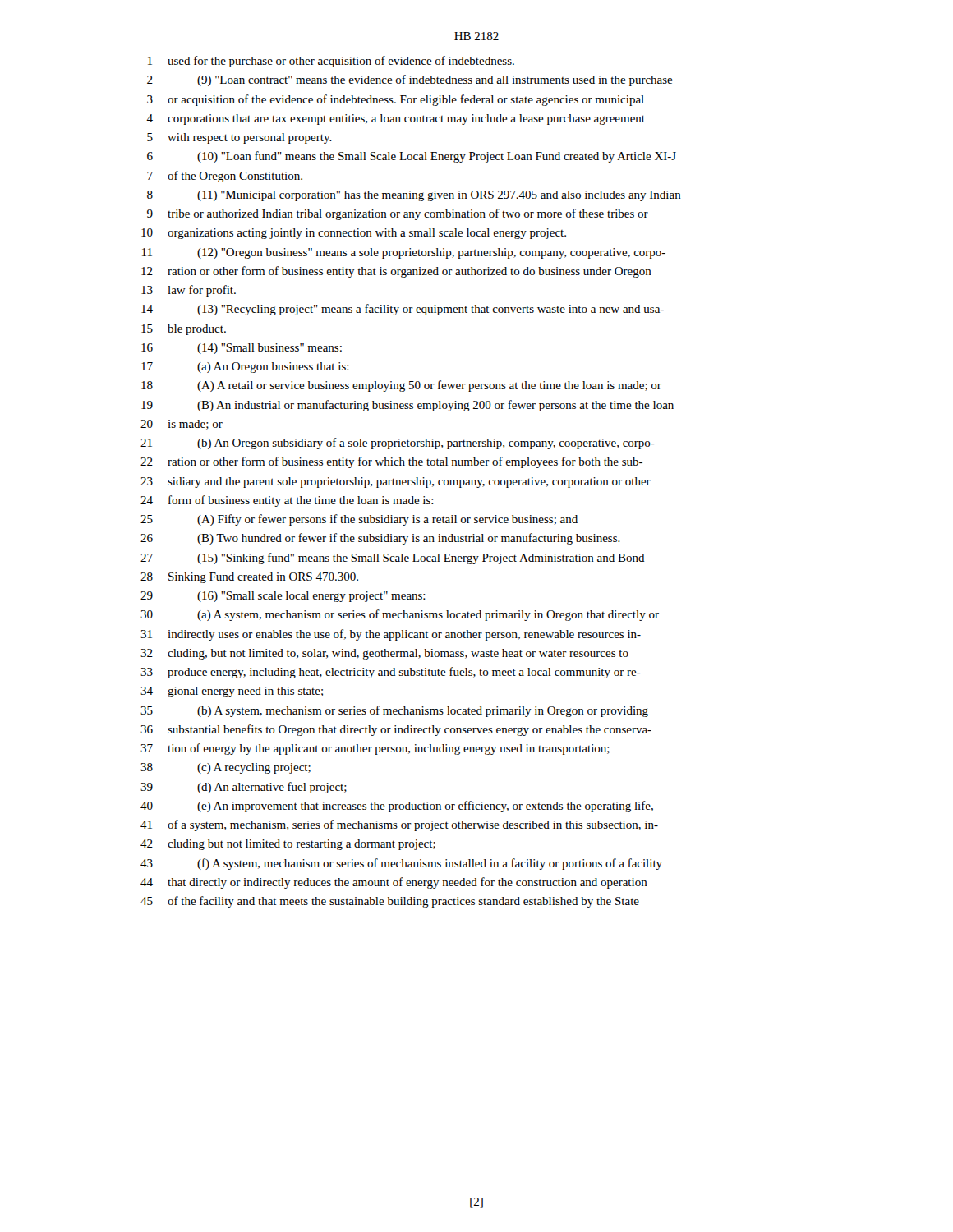The height and width of the screenshot is (1232, 953).
Task: Locate the list item that says "36 substantial benefits to Oregon that directly"
Action: point(476,730)
